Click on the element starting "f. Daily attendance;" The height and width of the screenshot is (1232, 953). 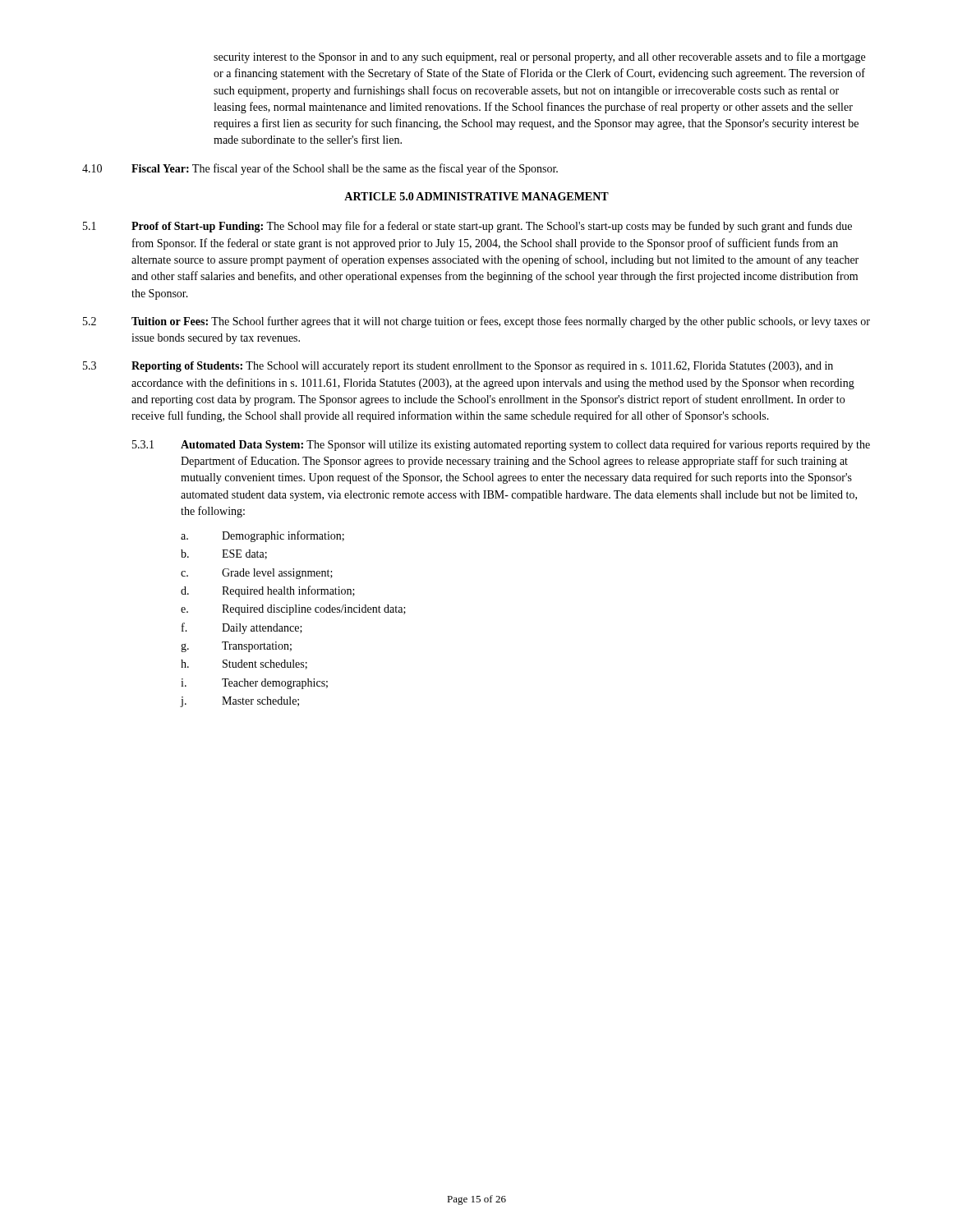242,628
